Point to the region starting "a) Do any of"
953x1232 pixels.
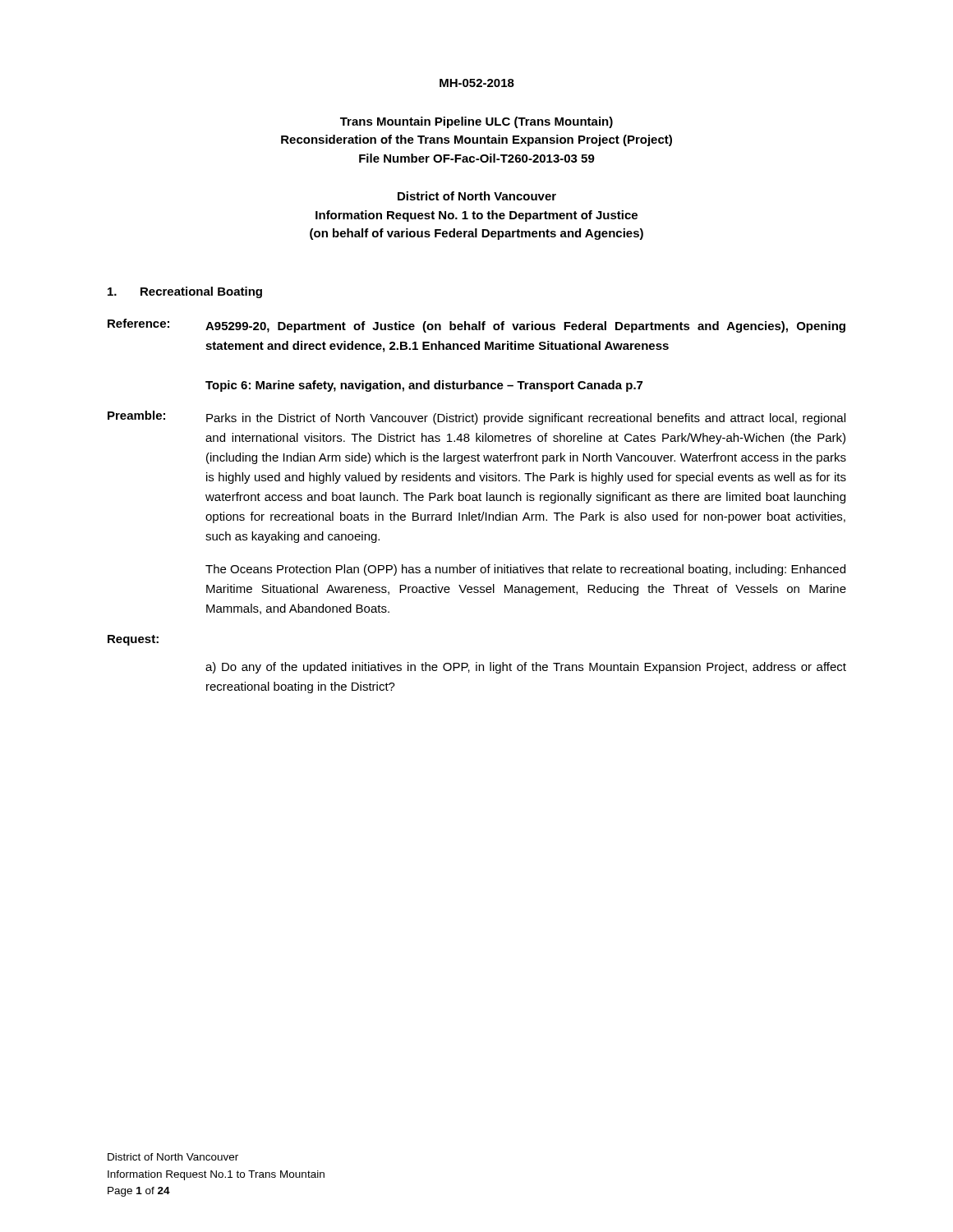coord(526,676)
